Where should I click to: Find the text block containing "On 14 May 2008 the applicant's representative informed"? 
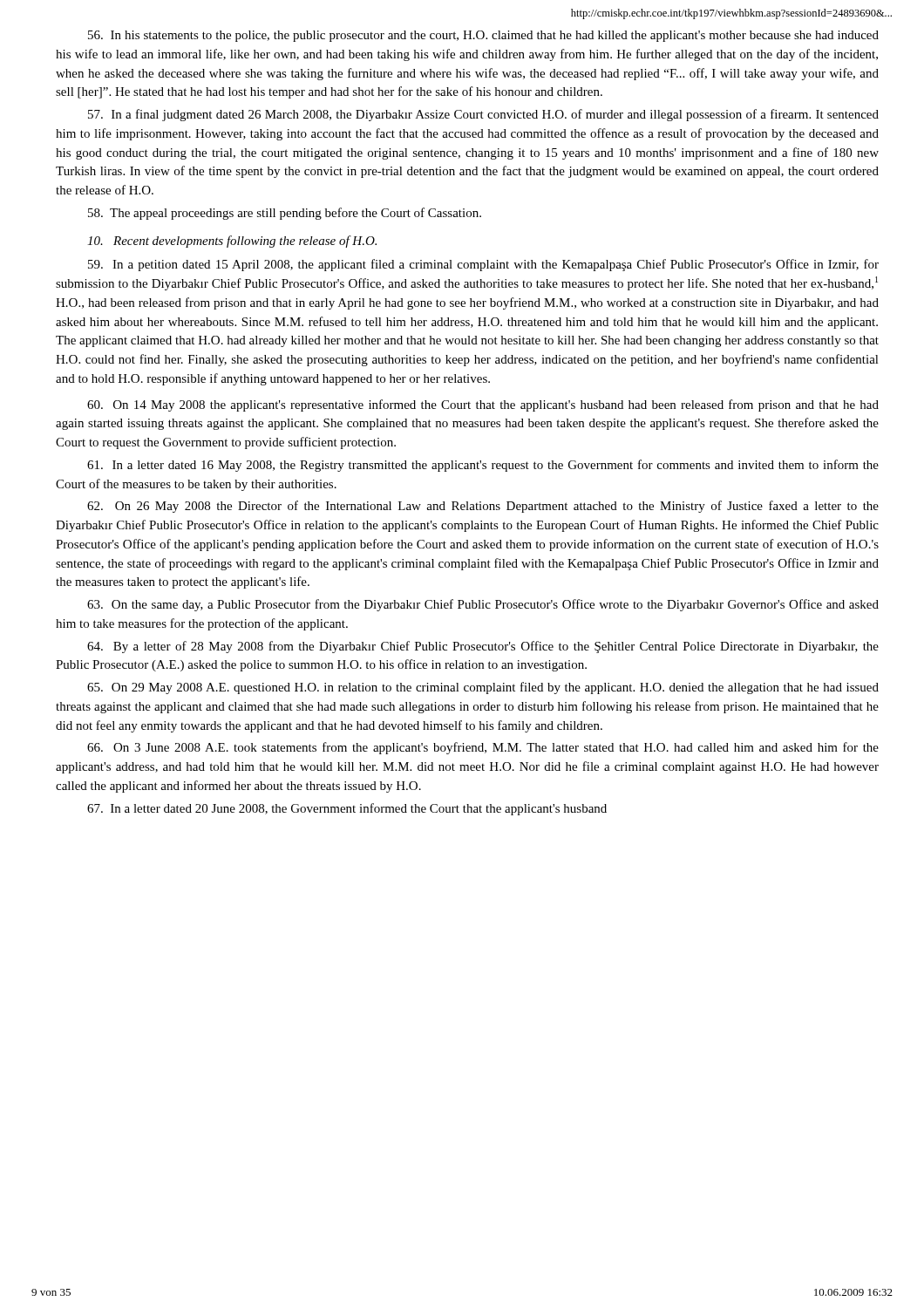(467, 424)
